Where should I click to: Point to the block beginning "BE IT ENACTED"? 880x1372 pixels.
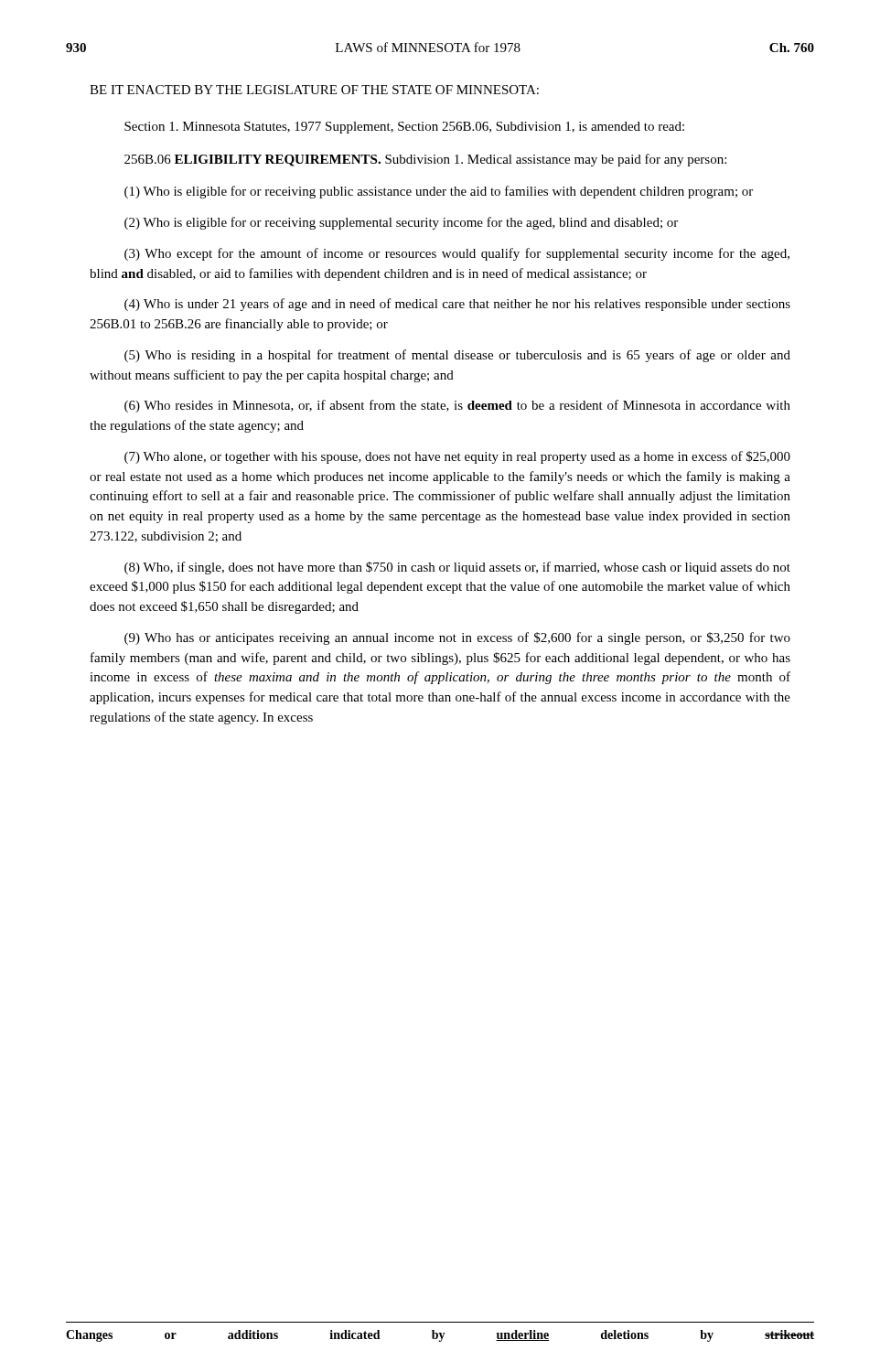click(x=315, y=90)
